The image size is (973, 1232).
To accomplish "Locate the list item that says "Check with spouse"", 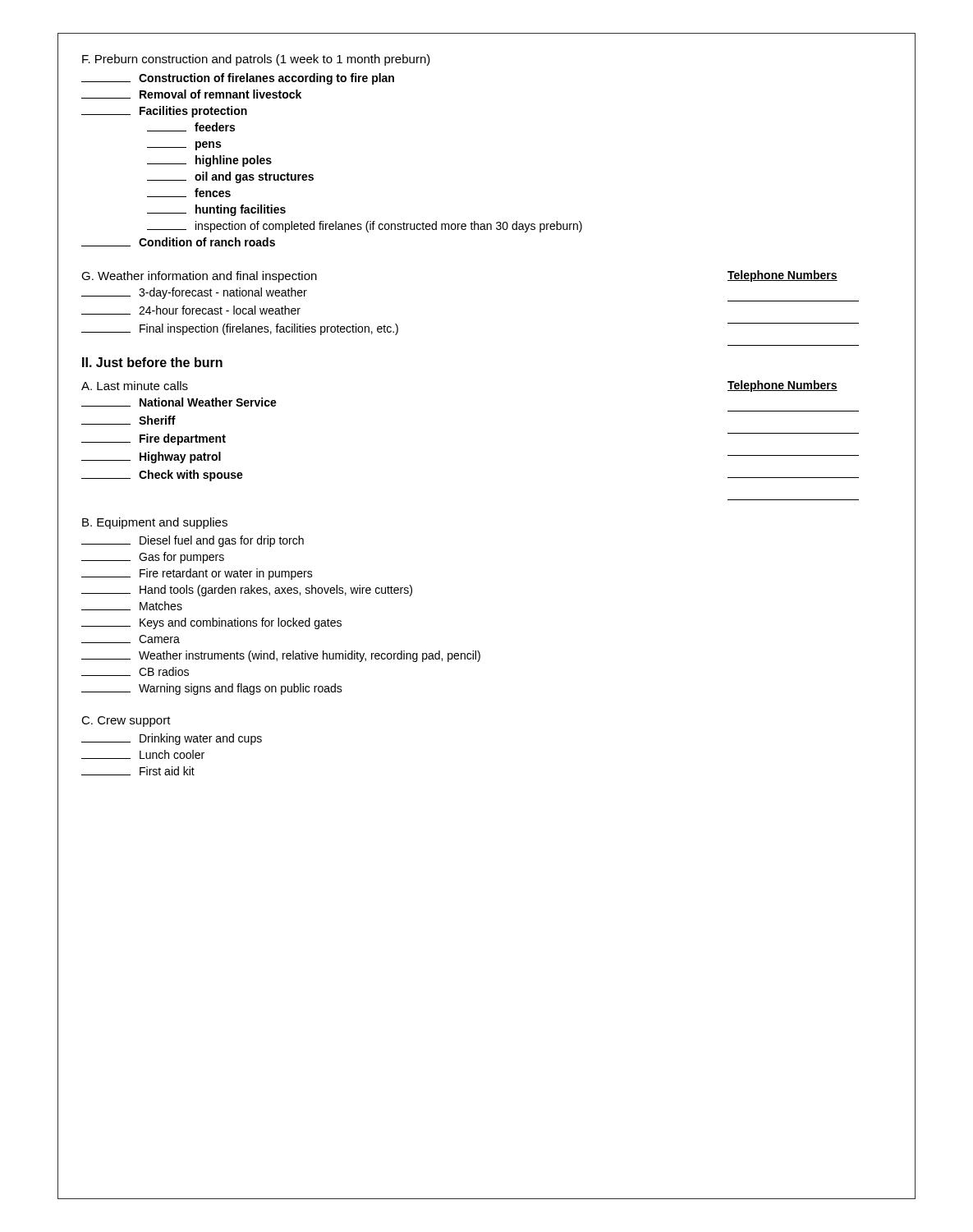I will coord(162,475).
